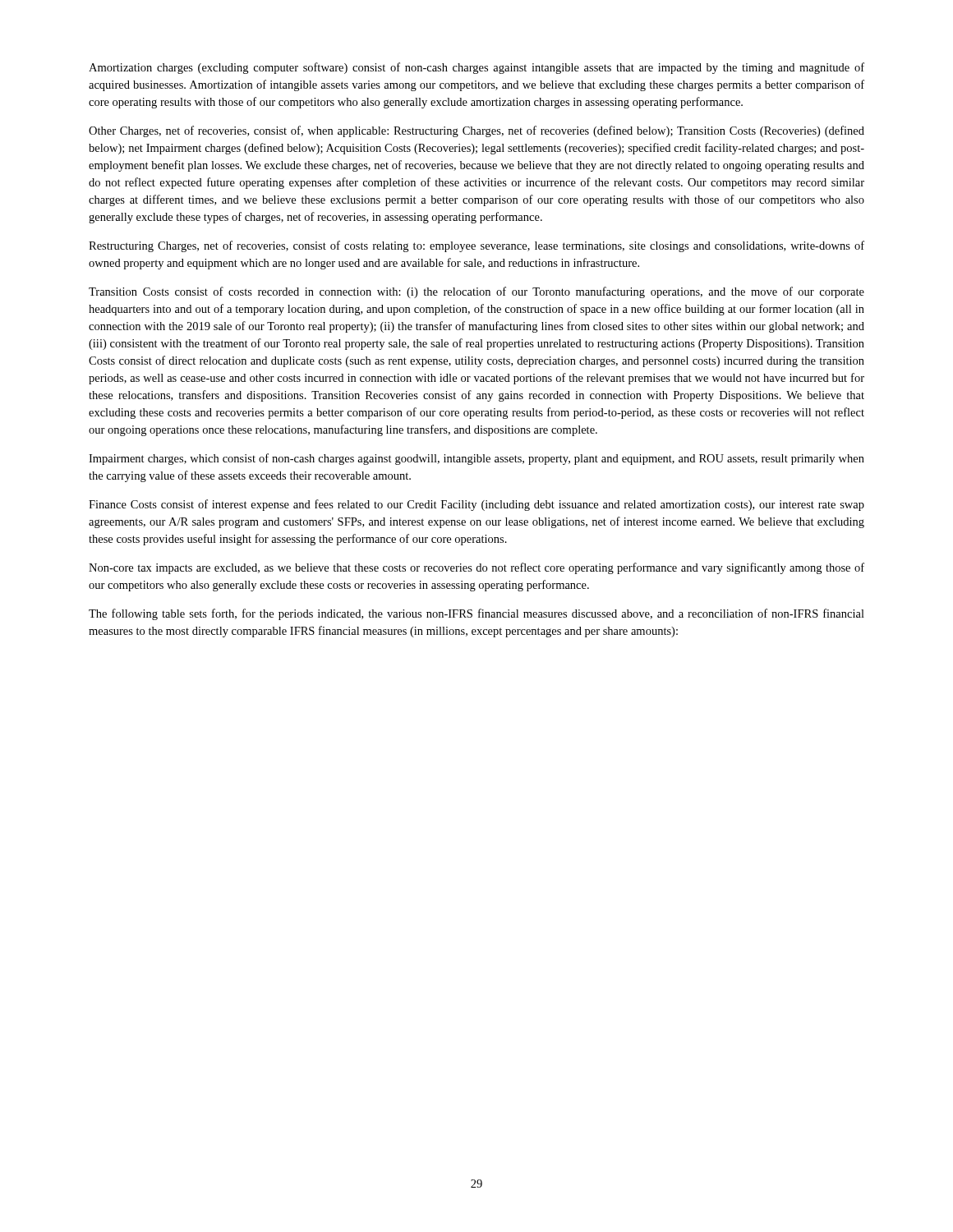Image resolution: width=953 pixels, height=1232 pixels.
Task: Click on the text block starting "Other Charges, net of"
Action: pos(476,174)
